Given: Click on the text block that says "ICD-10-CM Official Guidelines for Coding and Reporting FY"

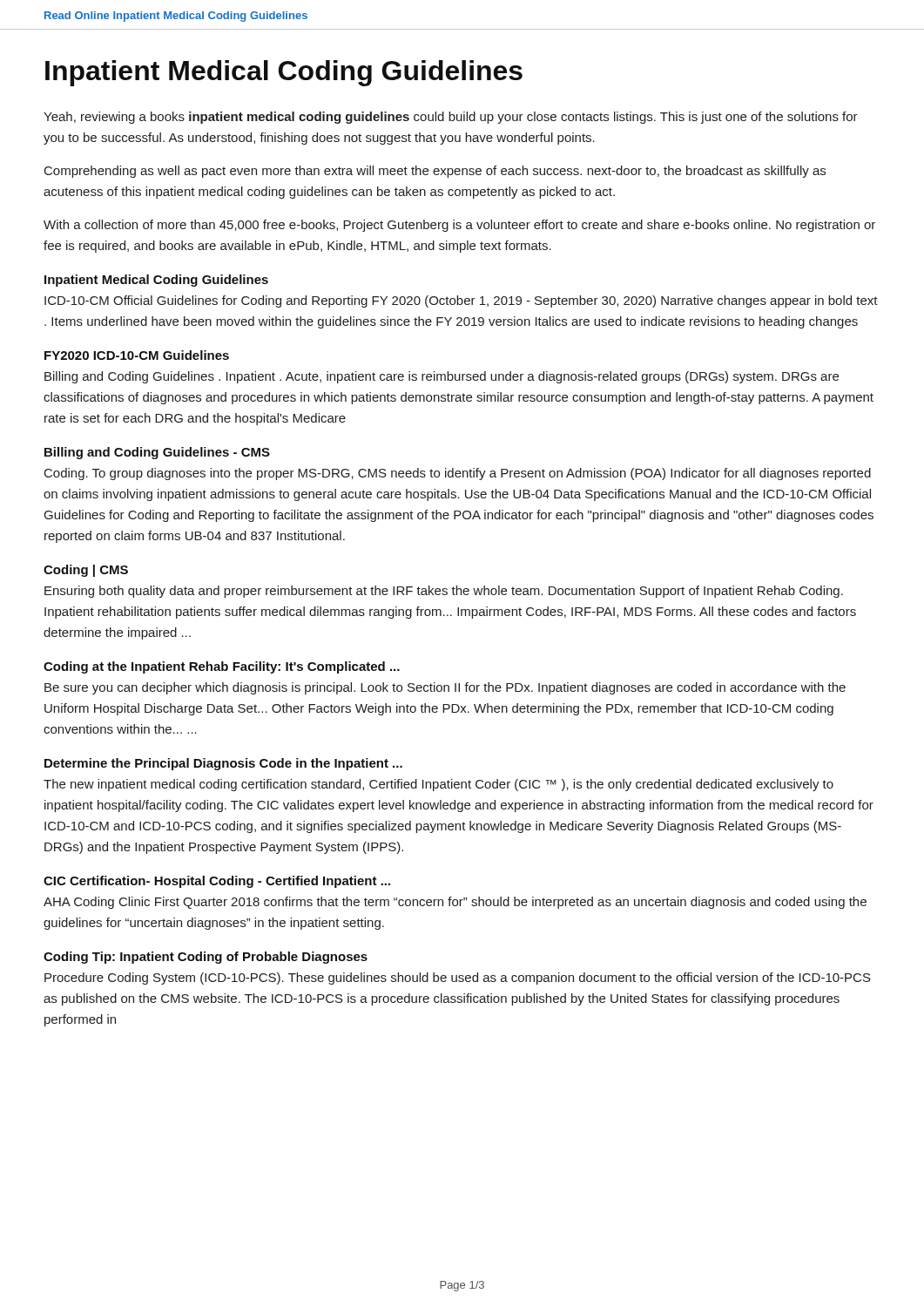Looking at the screenshot, I should (x=460, y=311).
